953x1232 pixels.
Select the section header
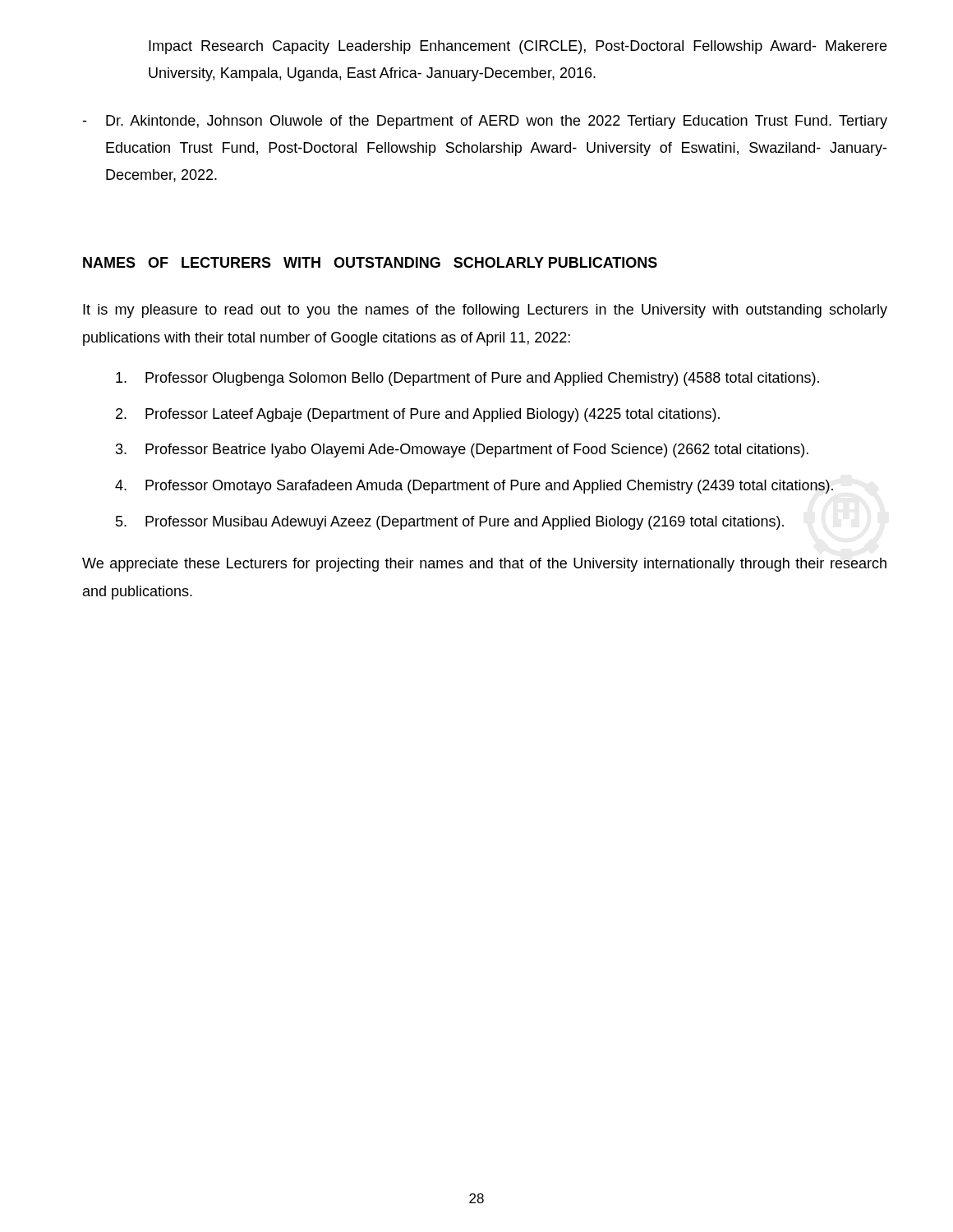pyautogui.click(x=485, y=264)
